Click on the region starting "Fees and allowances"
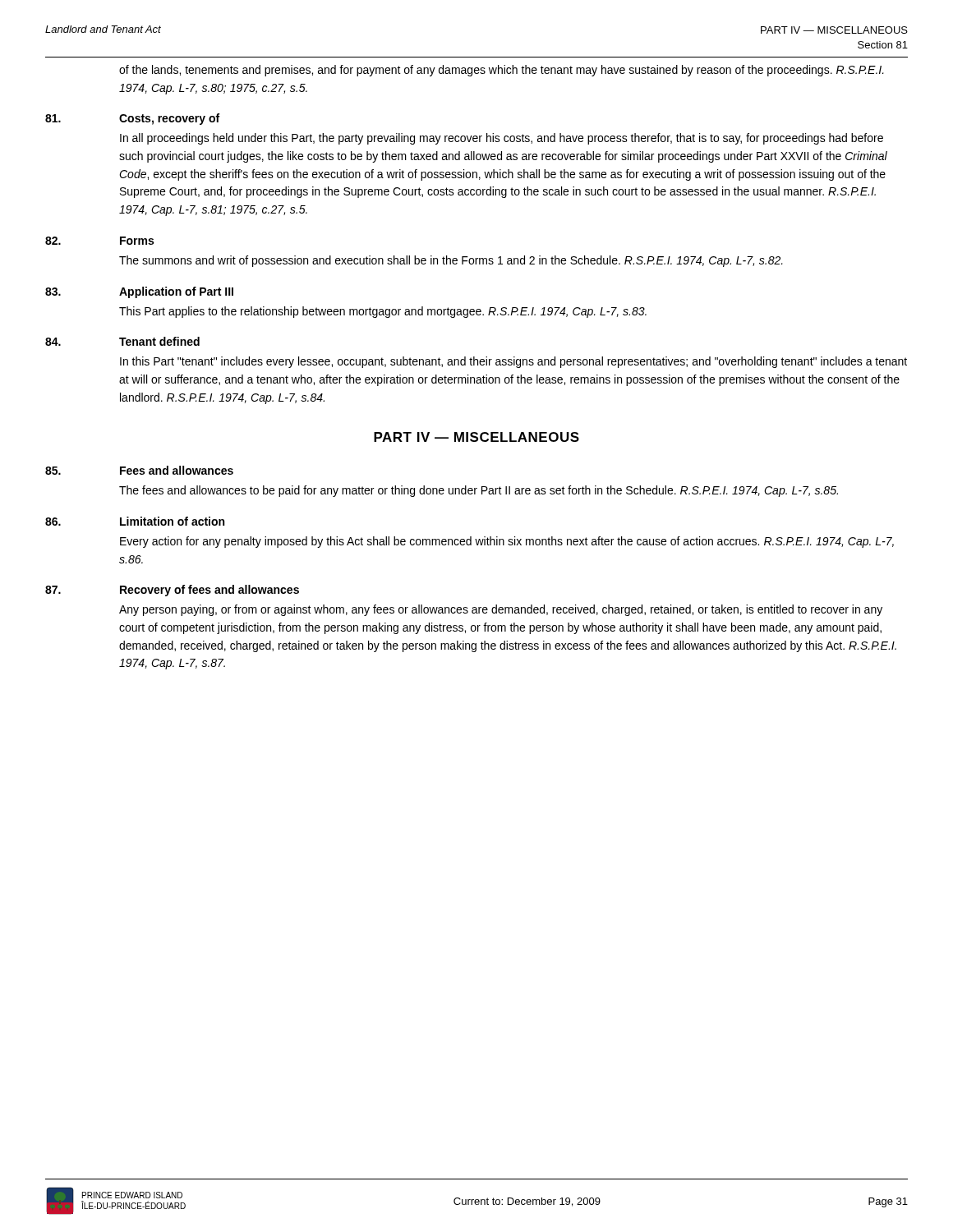Screen dimensions: 1232x953 [x=176, y=471]
